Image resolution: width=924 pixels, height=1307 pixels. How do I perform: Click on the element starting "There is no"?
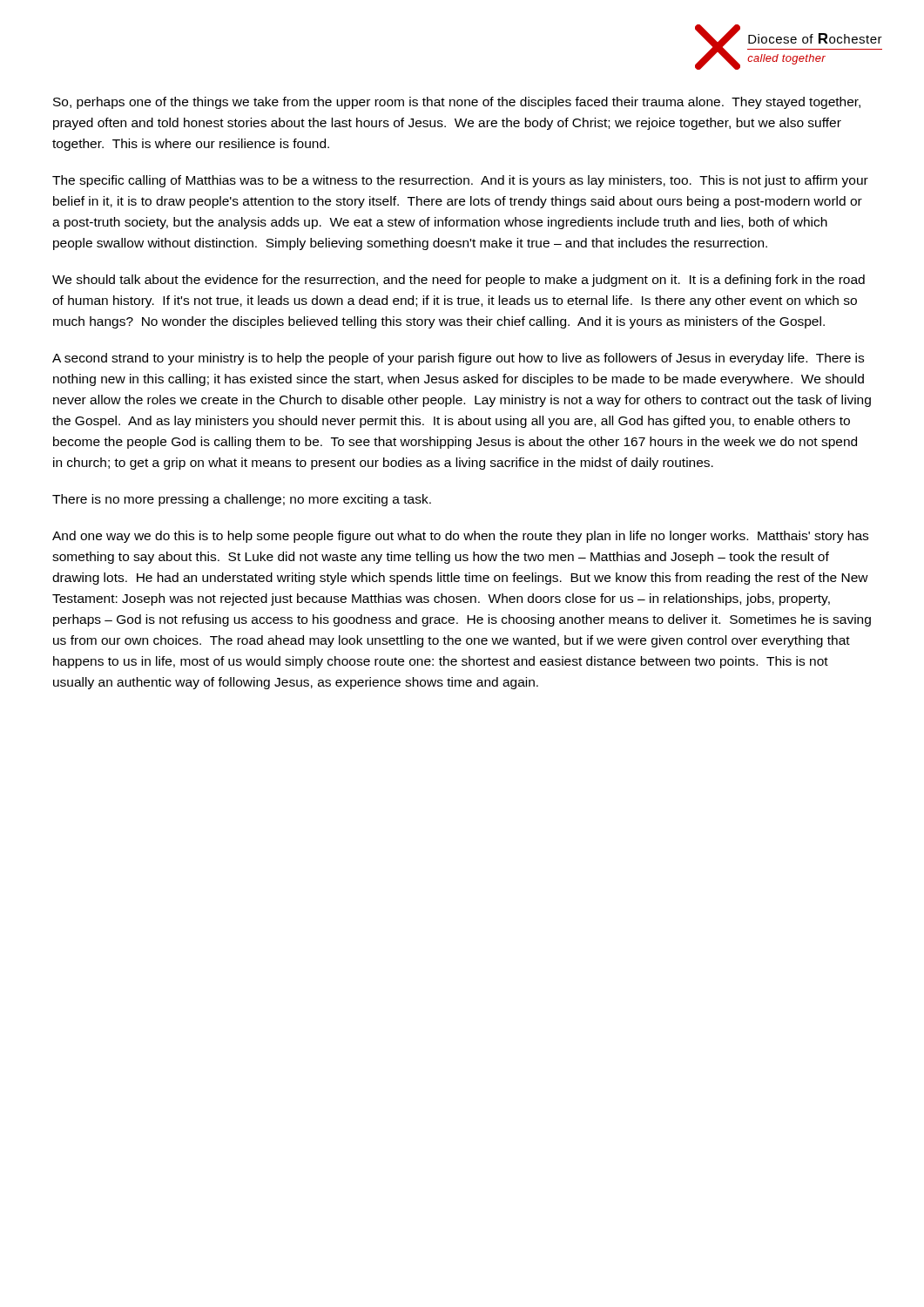[242, 499]
